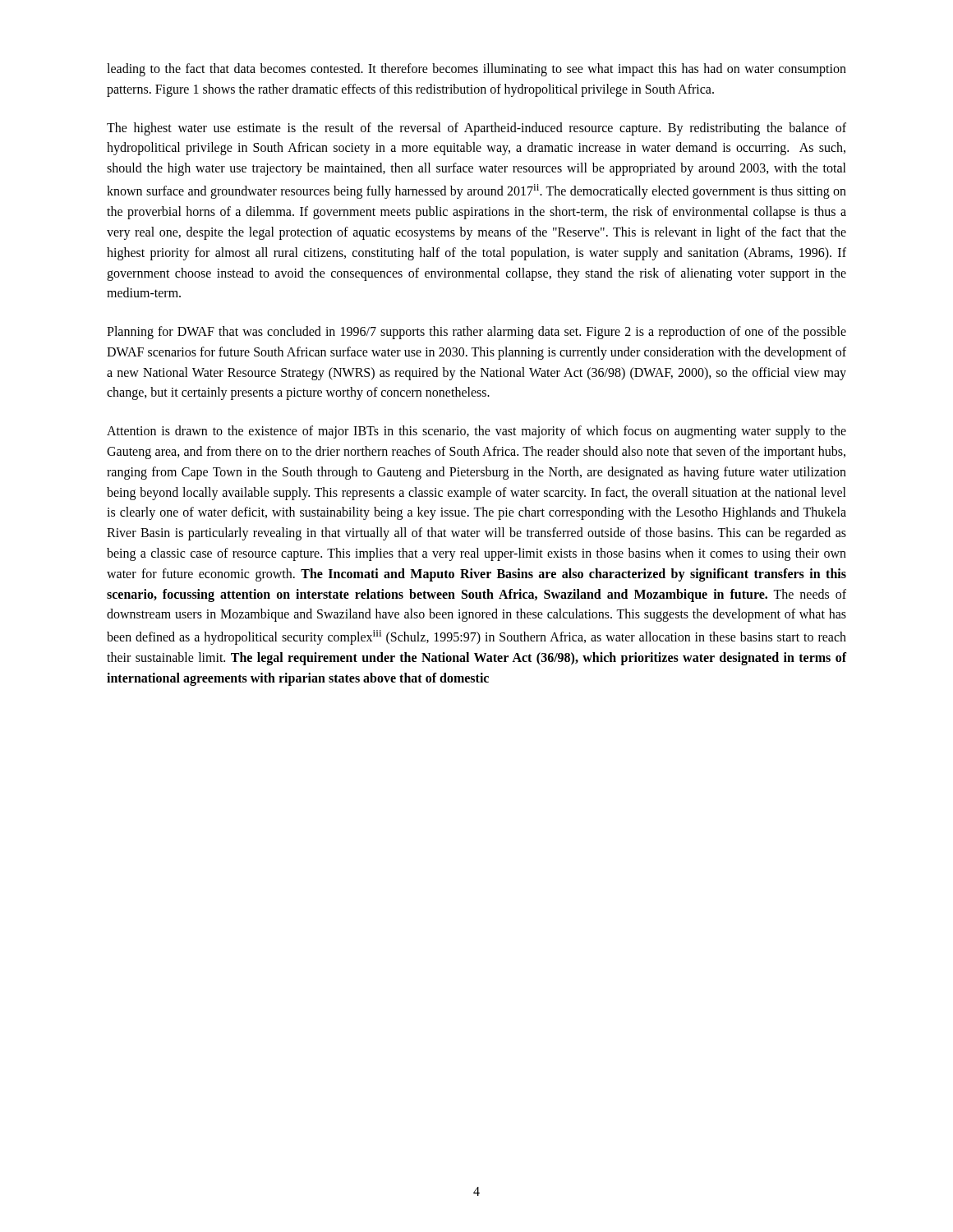
Task: Point to the region starting "leading to the fact"
Action: pyautogui.click(x=476, y=79)
